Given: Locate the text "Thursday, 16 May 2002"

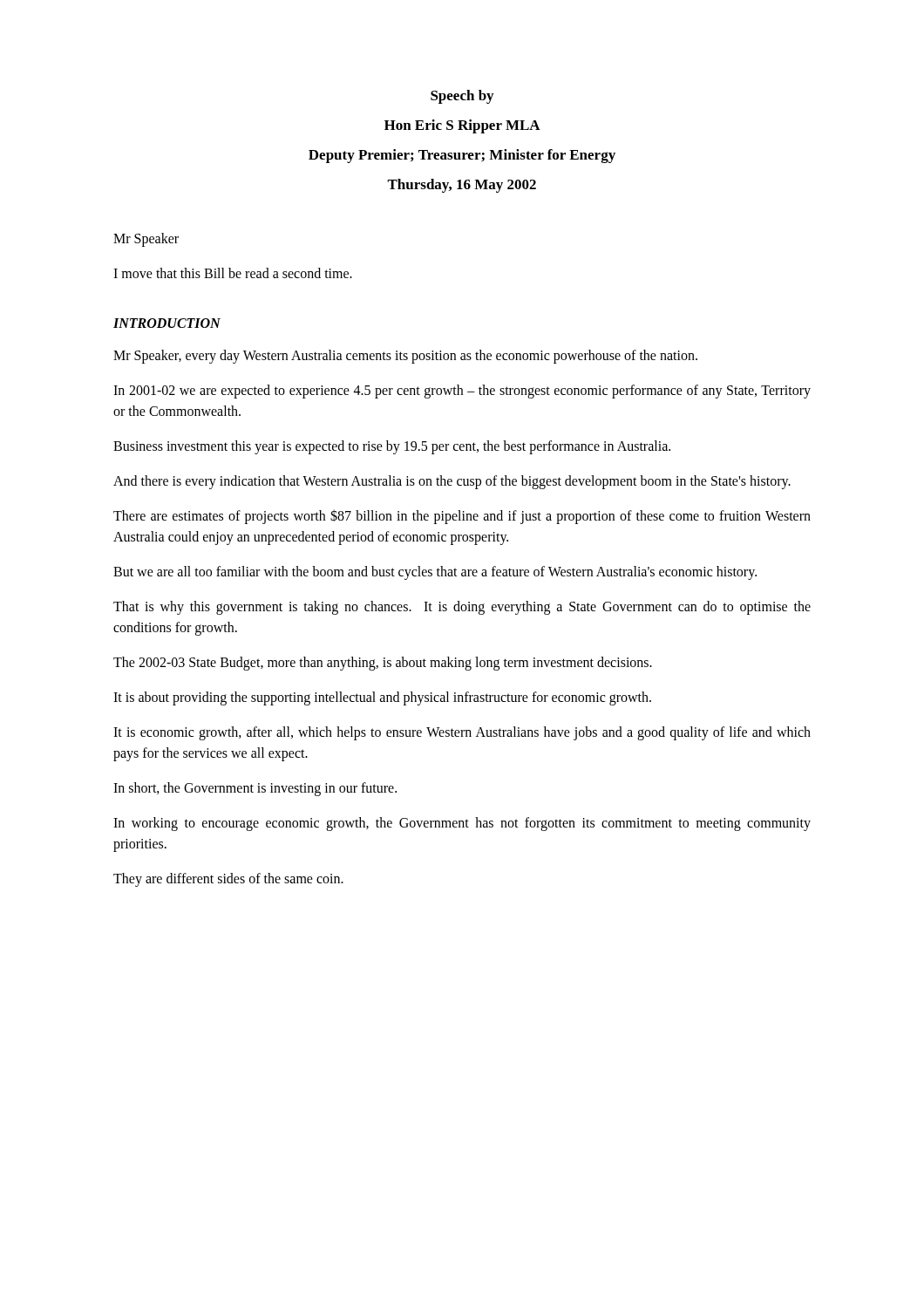Looking at the screenshot, I should click(x=462, y=184).
